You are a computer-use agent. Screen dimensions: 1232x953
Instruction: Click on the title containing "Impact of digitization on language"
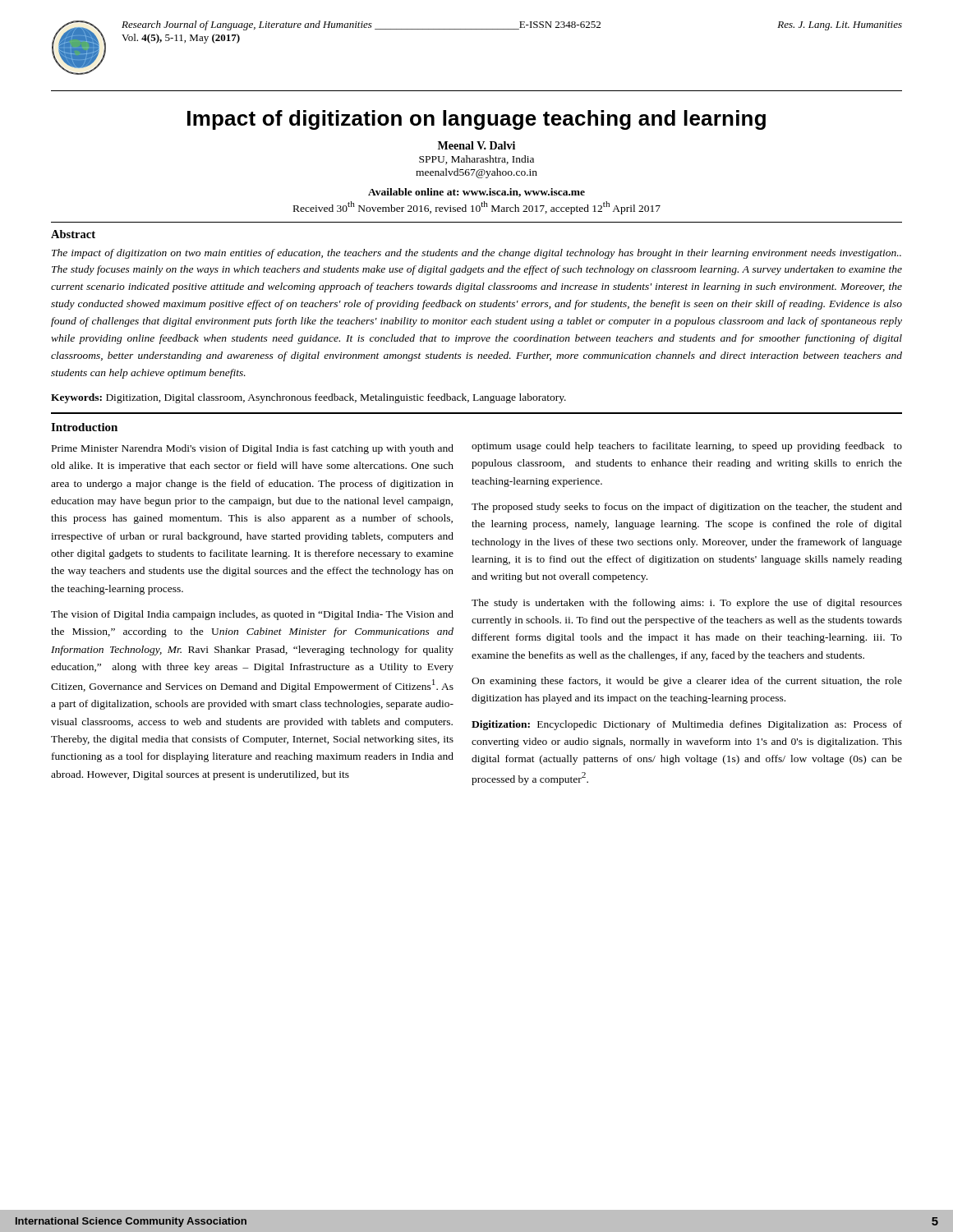click(476, 119)
